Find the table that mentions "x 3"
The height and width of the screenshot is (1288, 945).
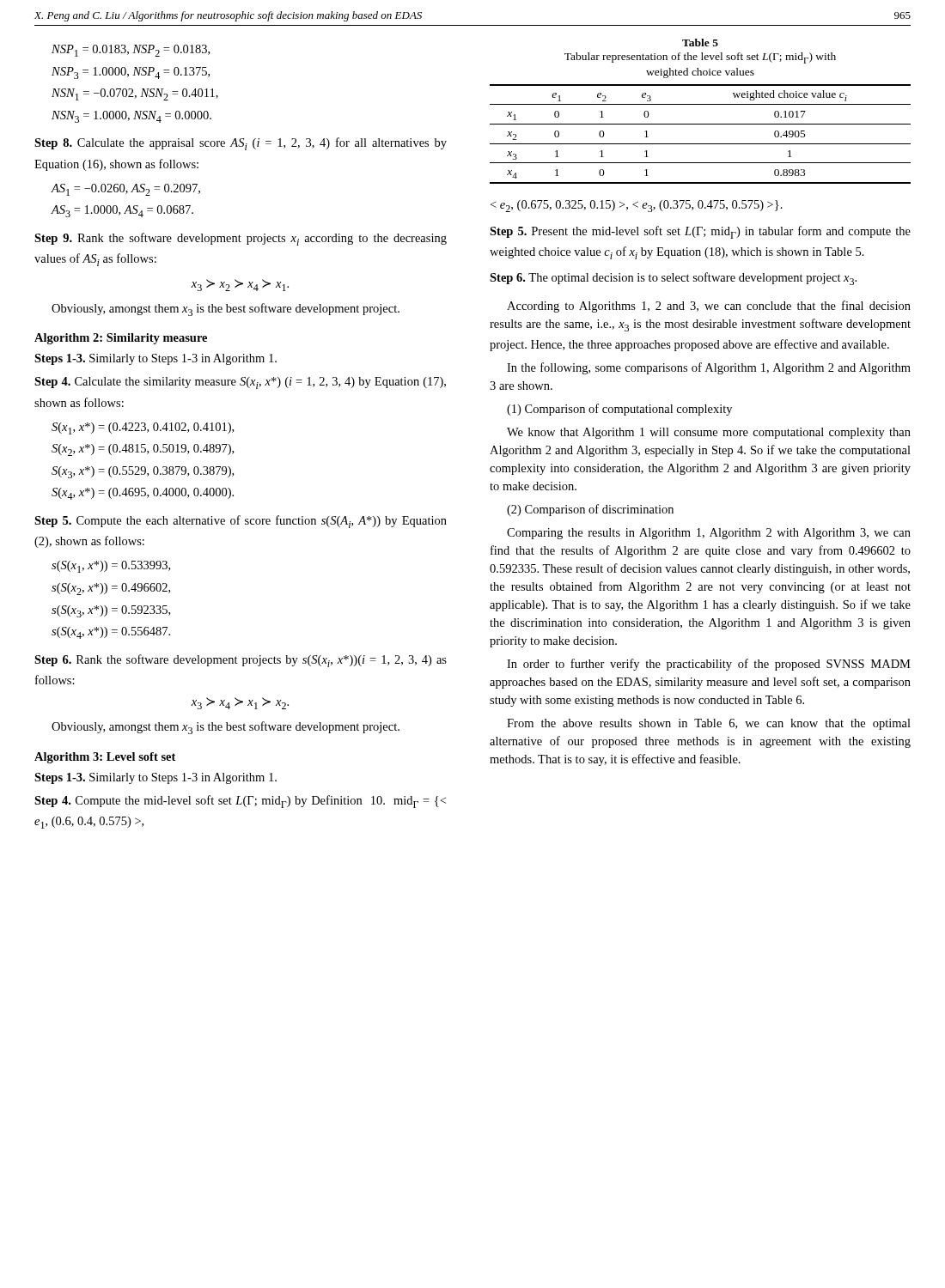point(700,134)
